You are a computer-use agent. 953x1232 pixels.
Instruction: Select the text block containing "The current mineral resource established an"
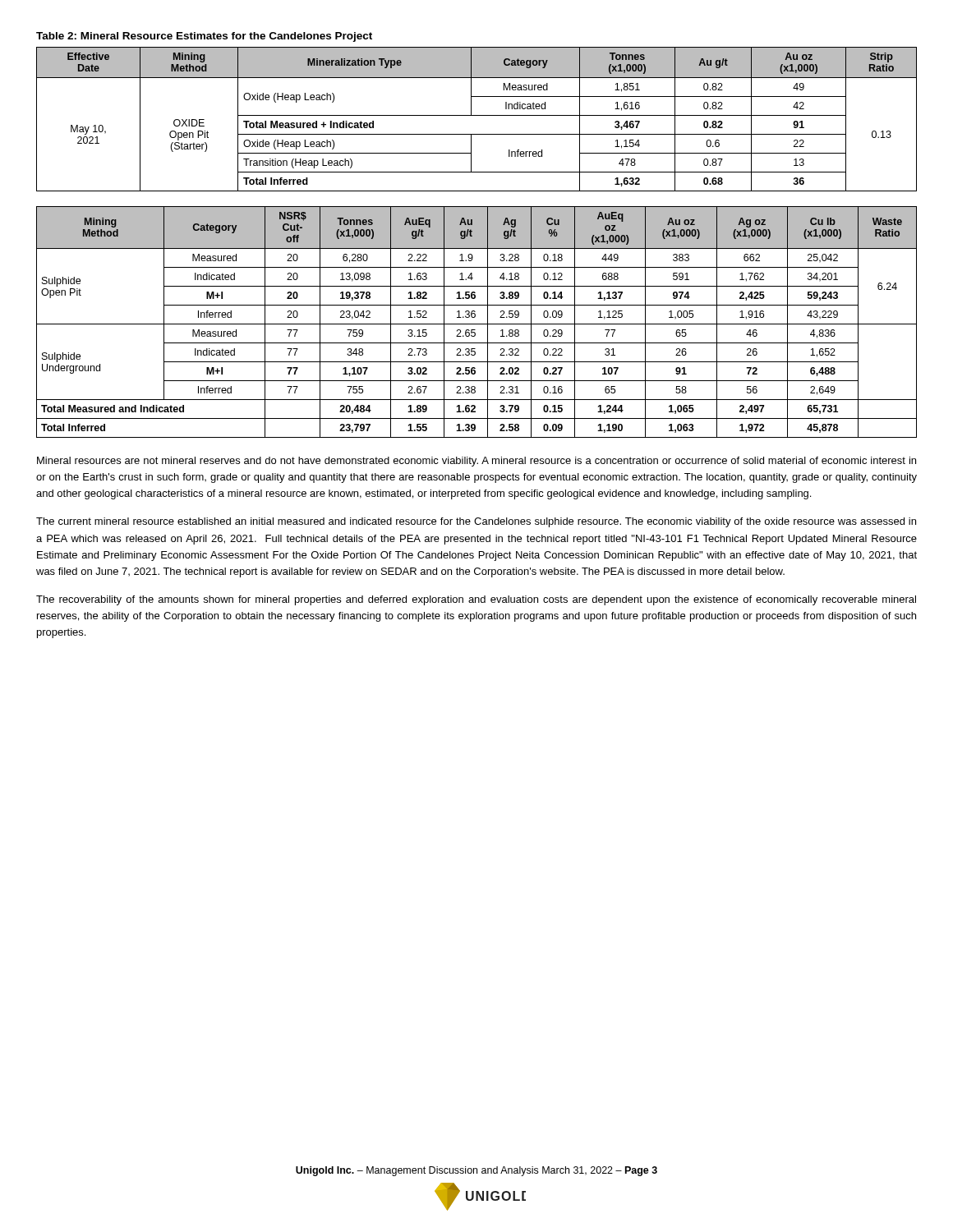click(476, 546)
